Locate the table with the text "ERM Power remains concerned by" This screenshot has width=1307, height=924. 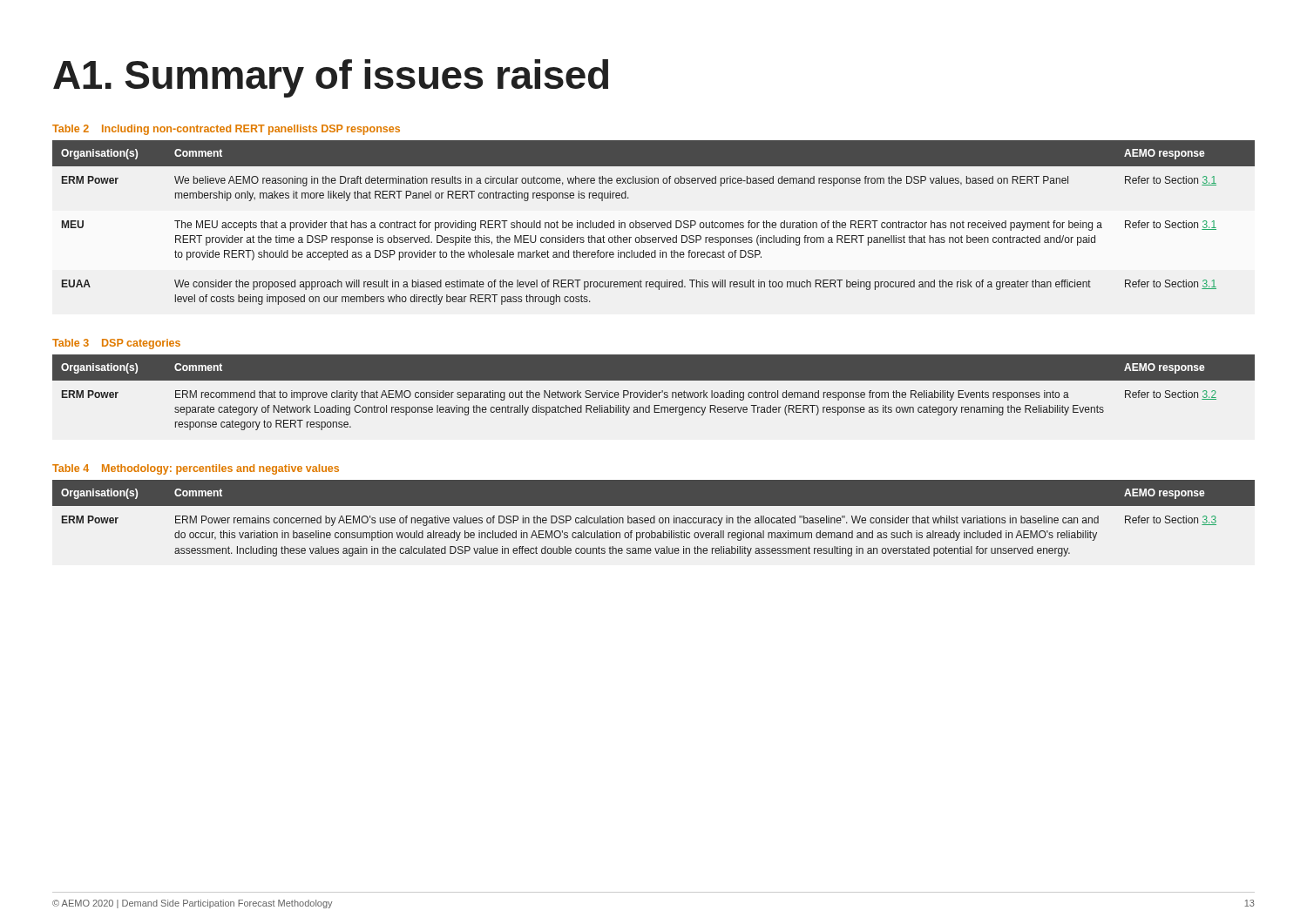pyautogui.click(x=654, y=522)
